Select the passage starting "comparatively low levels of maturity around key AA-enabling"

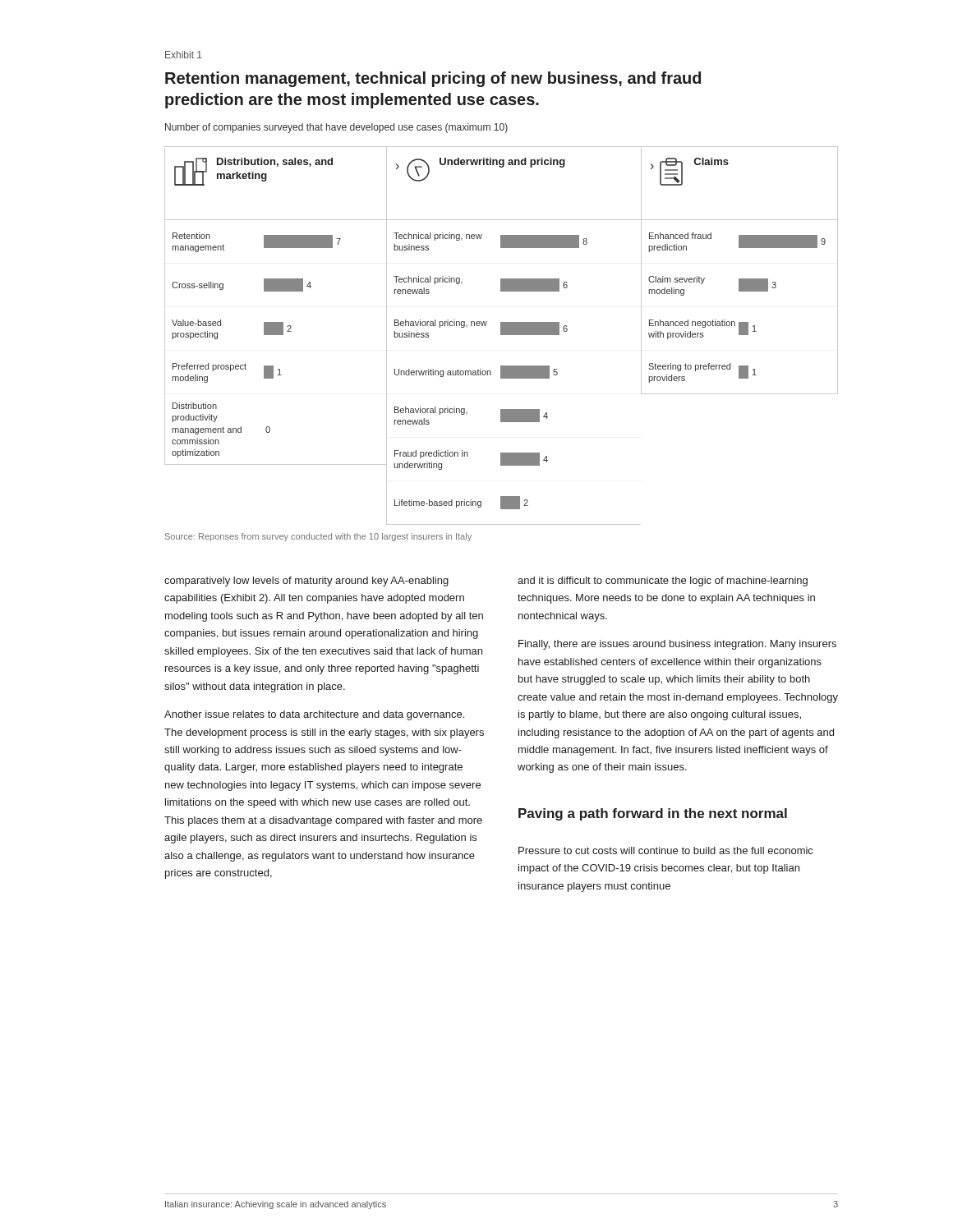324,727
